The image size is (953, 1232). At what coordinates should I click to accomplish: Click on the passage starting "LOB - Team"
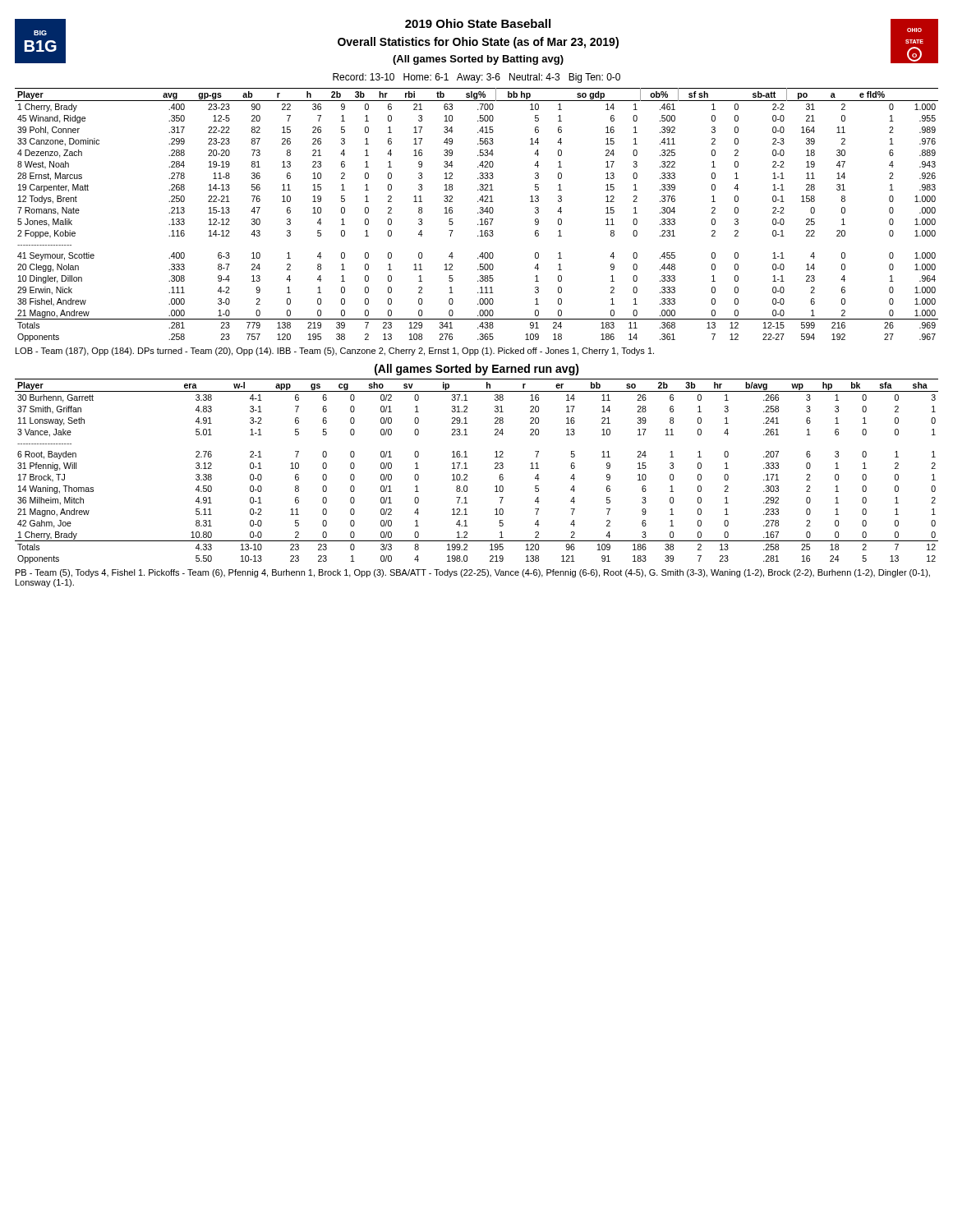click(x=335, y=351)
